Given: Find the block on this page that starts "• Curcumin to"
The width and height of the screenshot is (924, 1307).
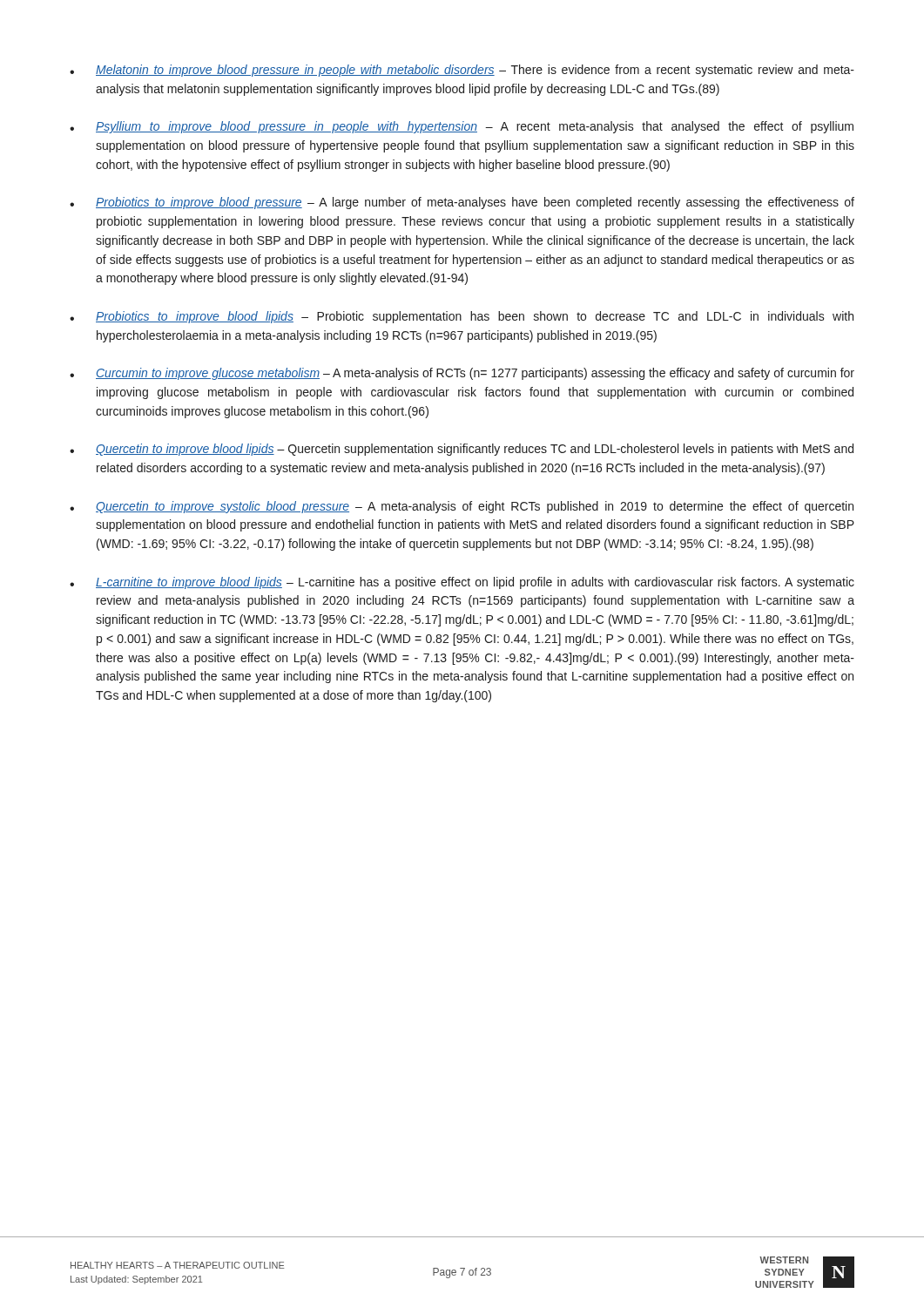Looking at the screenshot, I should [462, 393].
